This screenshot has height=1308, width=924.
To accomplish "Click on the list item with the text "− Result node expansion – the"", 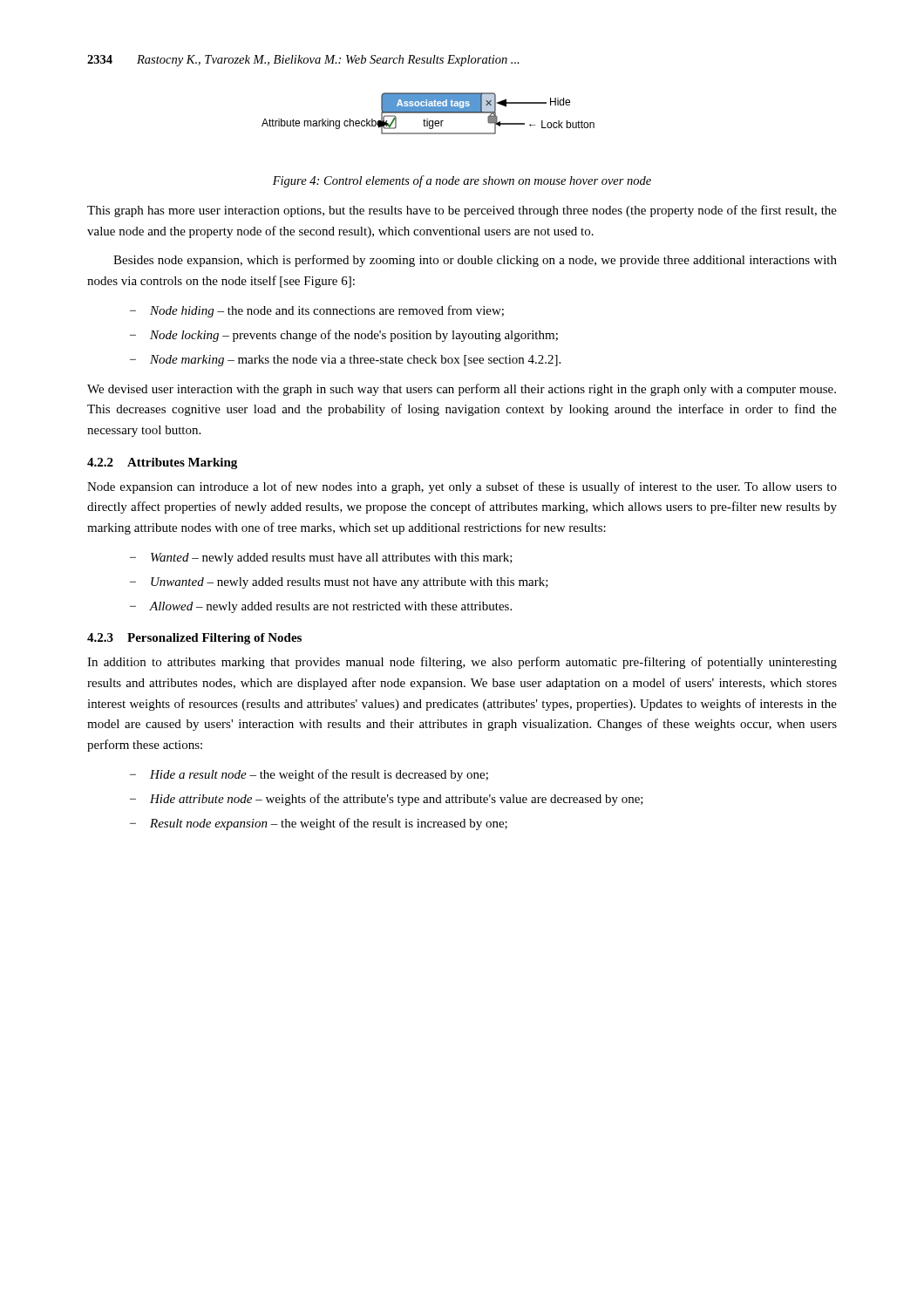I will point(319,824).
